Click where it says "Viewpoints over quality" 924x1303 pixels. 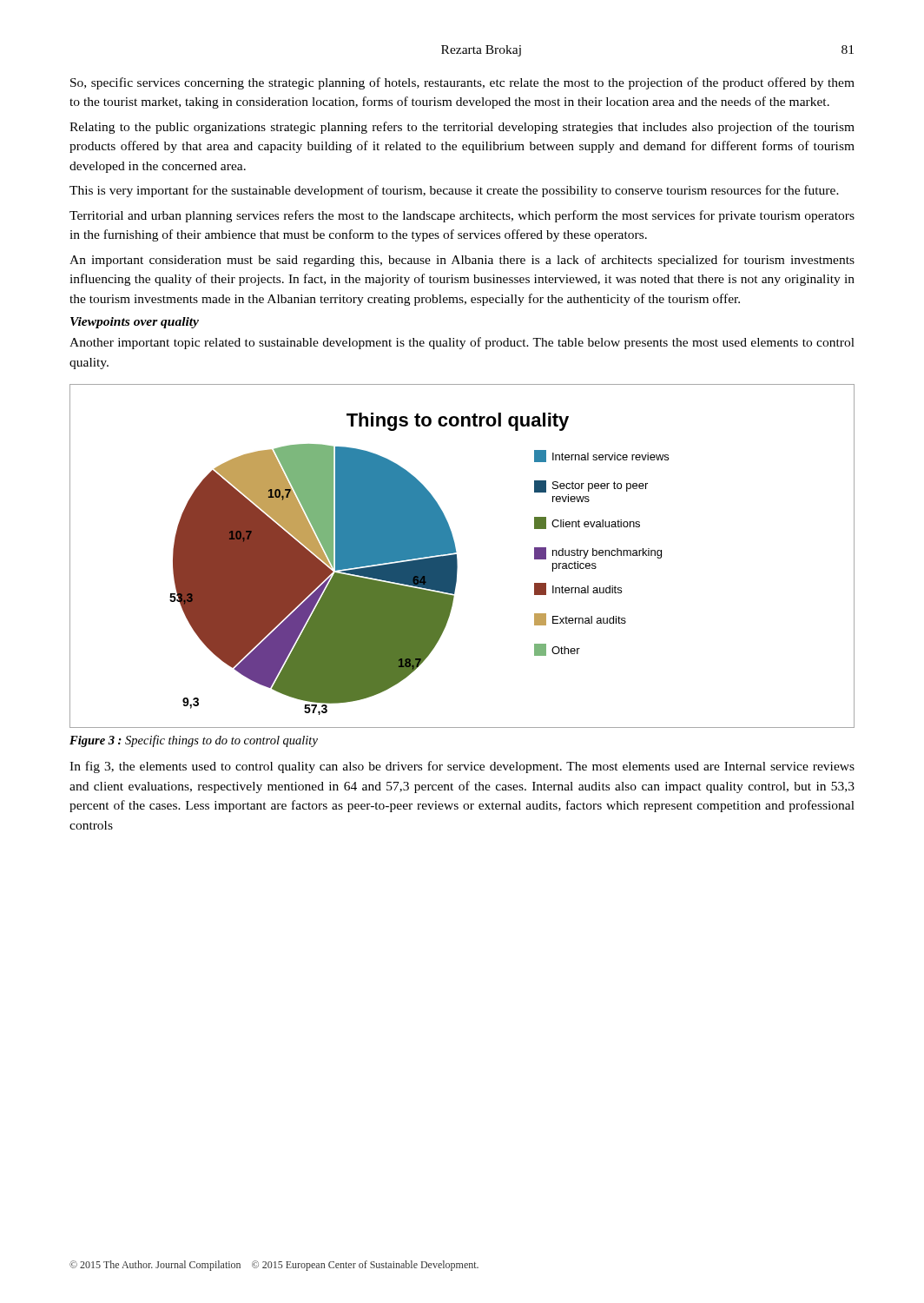point(134,321)
